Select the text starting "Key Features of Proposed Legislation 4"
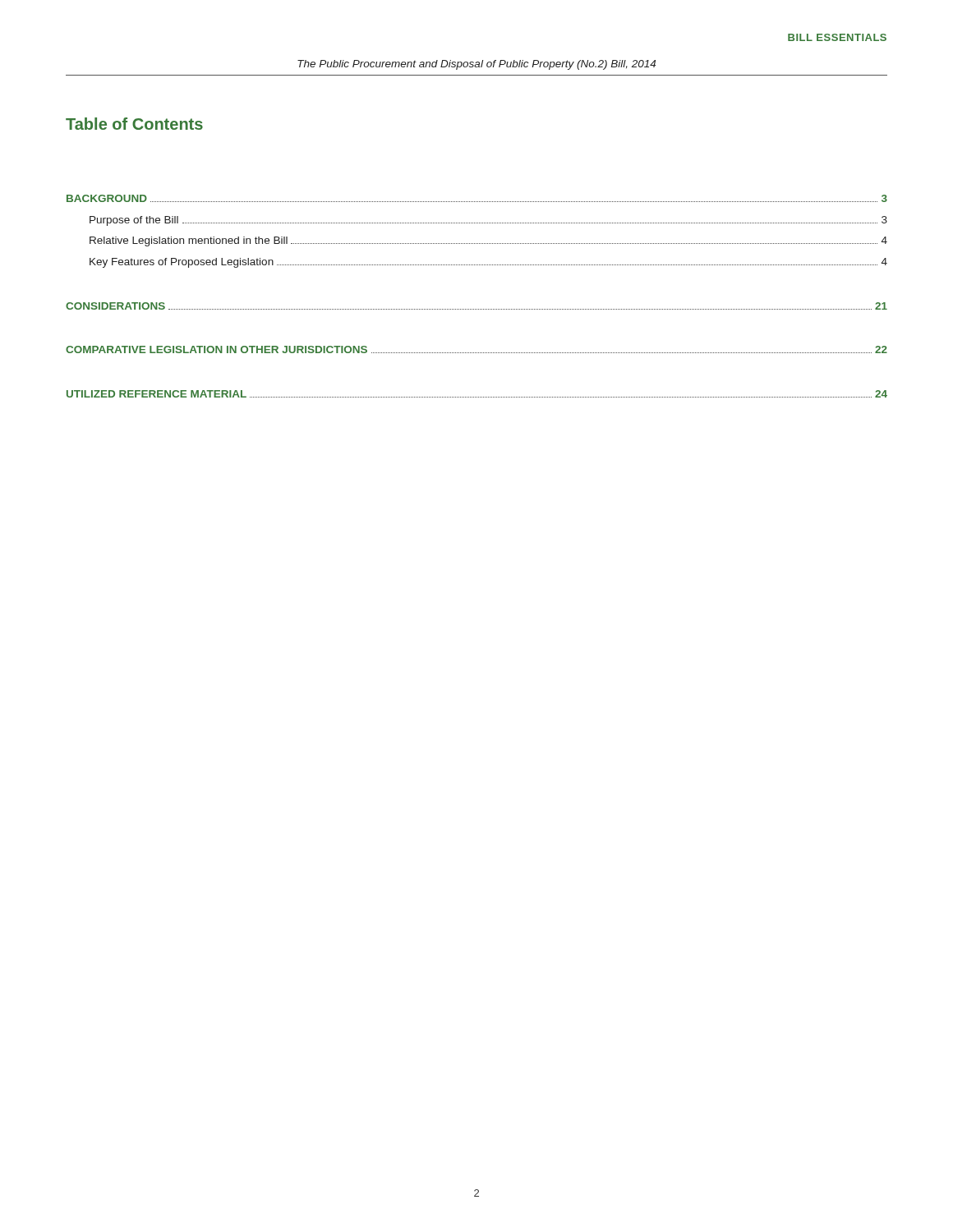Viewport: 953px width, 1232px height. [x=488, y=262]
